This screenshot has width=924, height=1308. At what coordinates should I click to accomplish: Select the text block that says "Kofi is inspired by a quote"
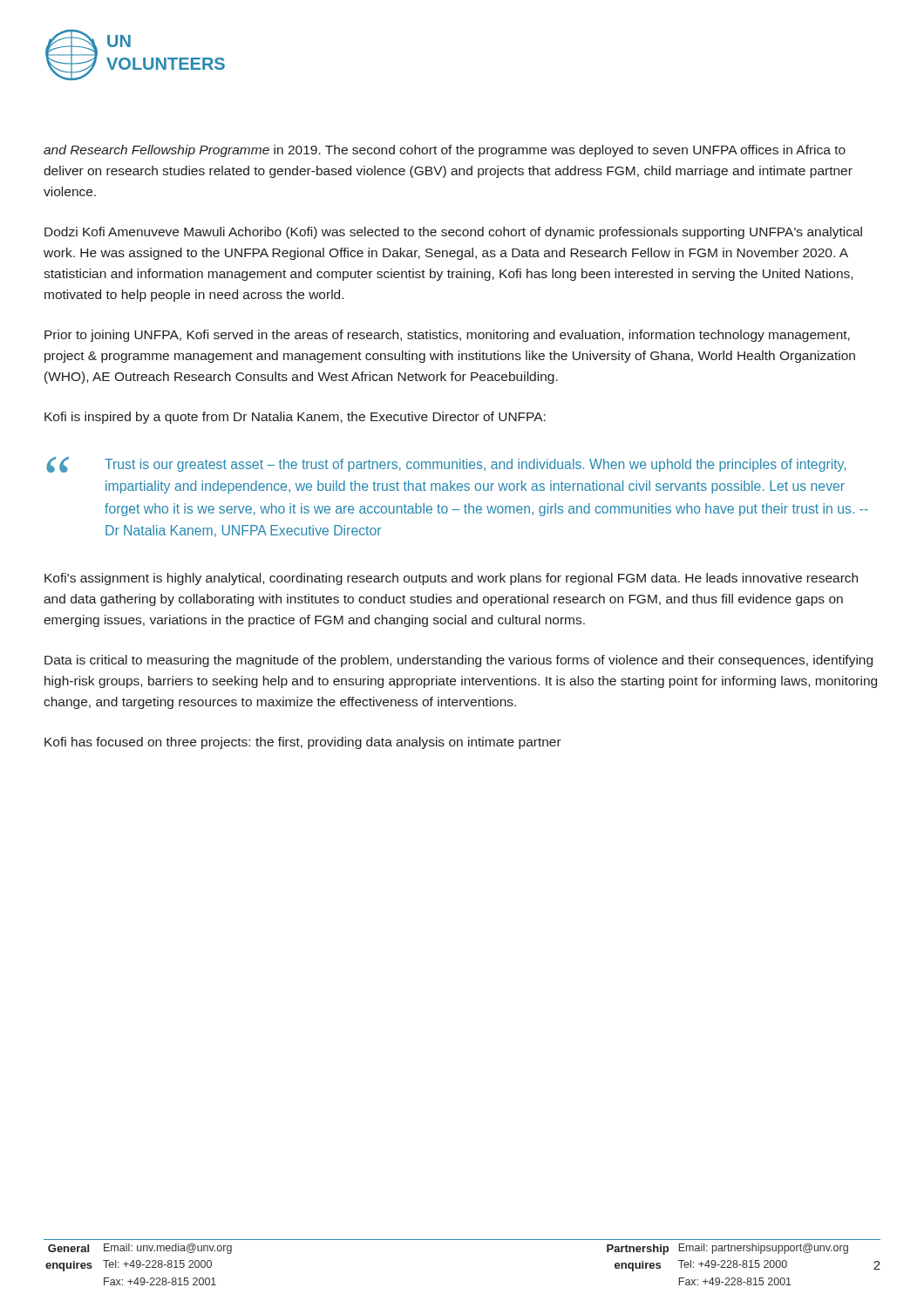[295, 417]
